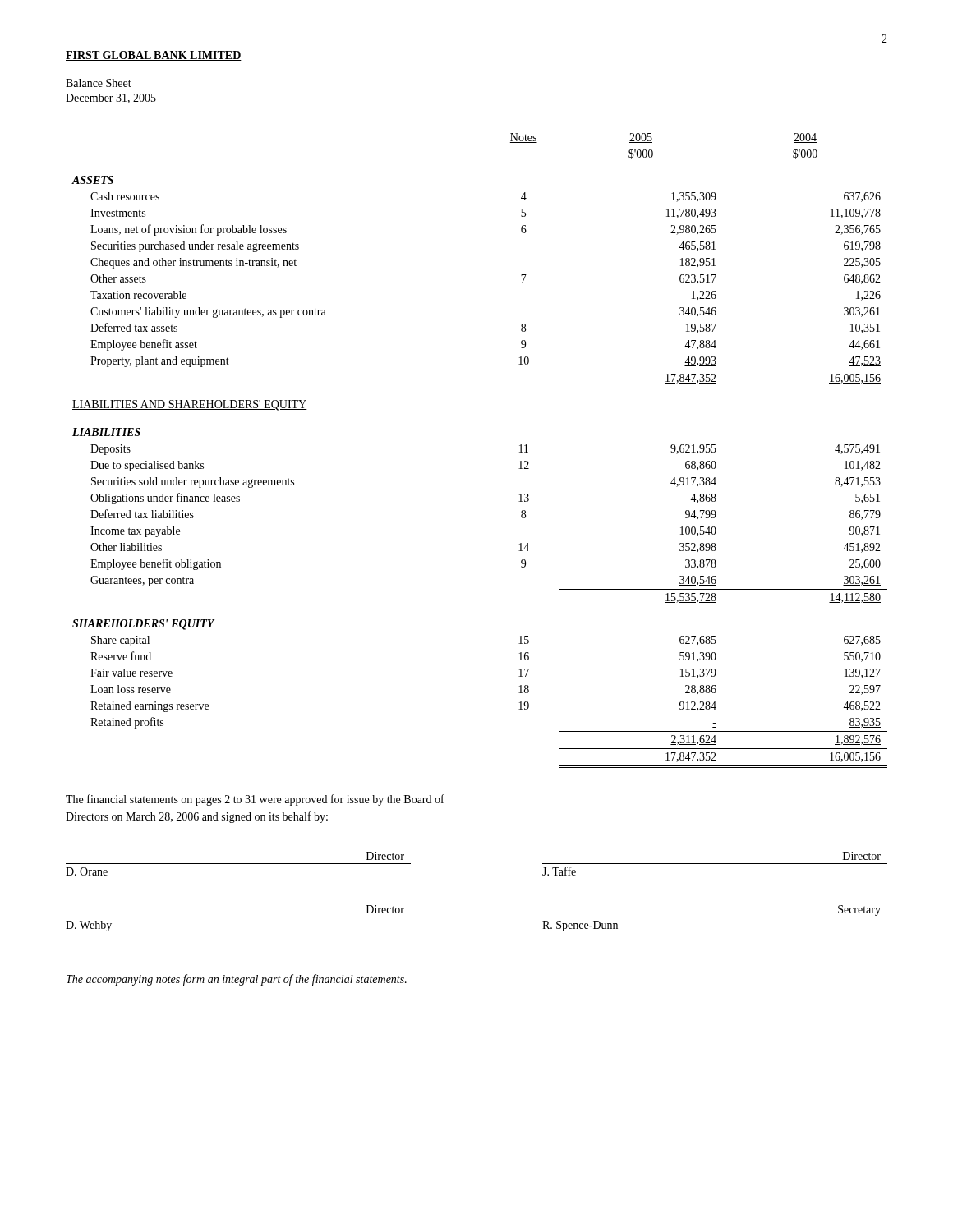Viewport: 953px width, 1232px height.
Task: Where is the passage that starts "The financial statements on pages 2 to 31"?
Action: click(x=255, y=808)
